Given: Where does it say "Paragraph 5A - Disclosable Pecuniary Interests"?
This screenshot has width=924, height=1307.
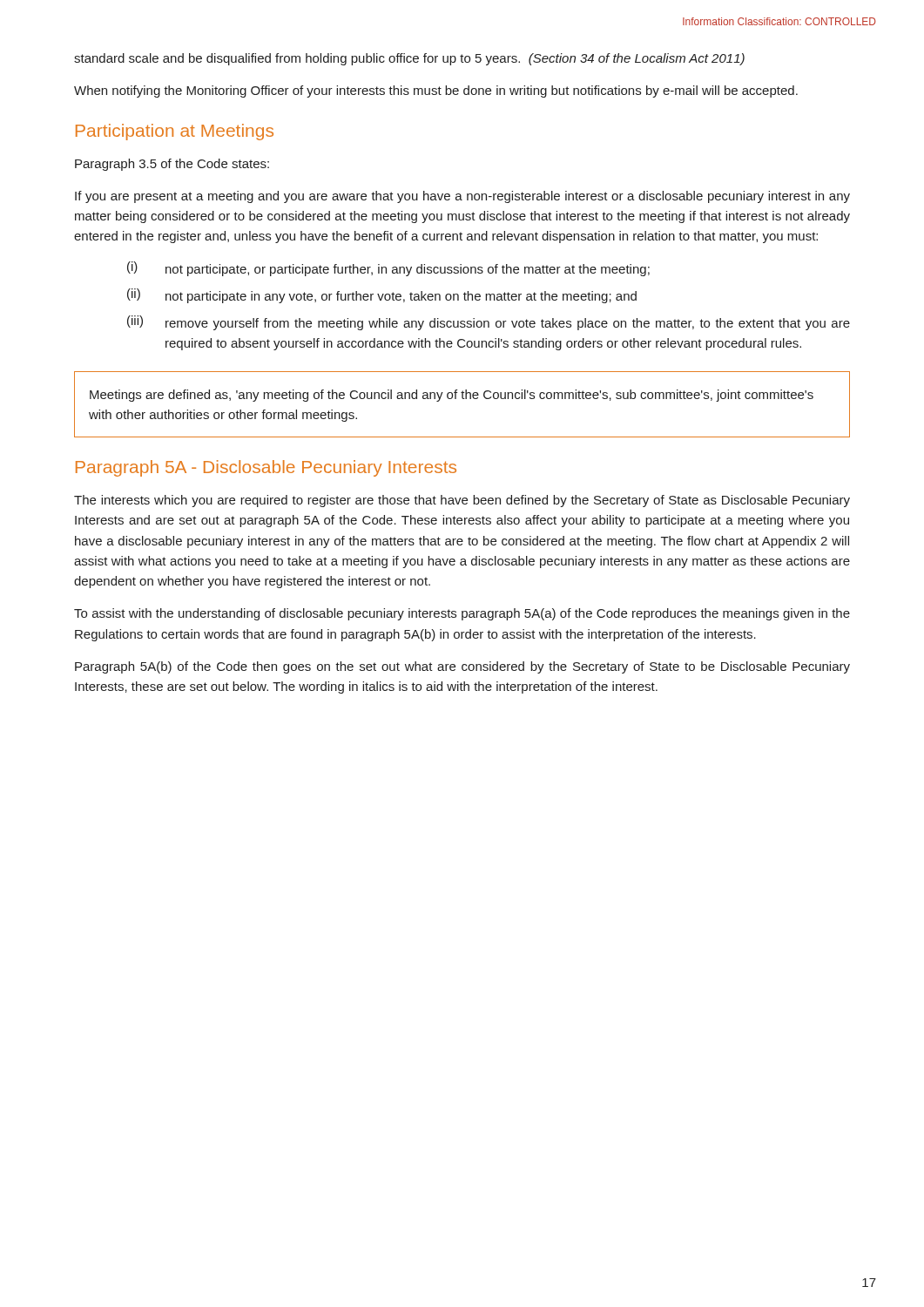Looking at the screenshot, I should point(266,467).
